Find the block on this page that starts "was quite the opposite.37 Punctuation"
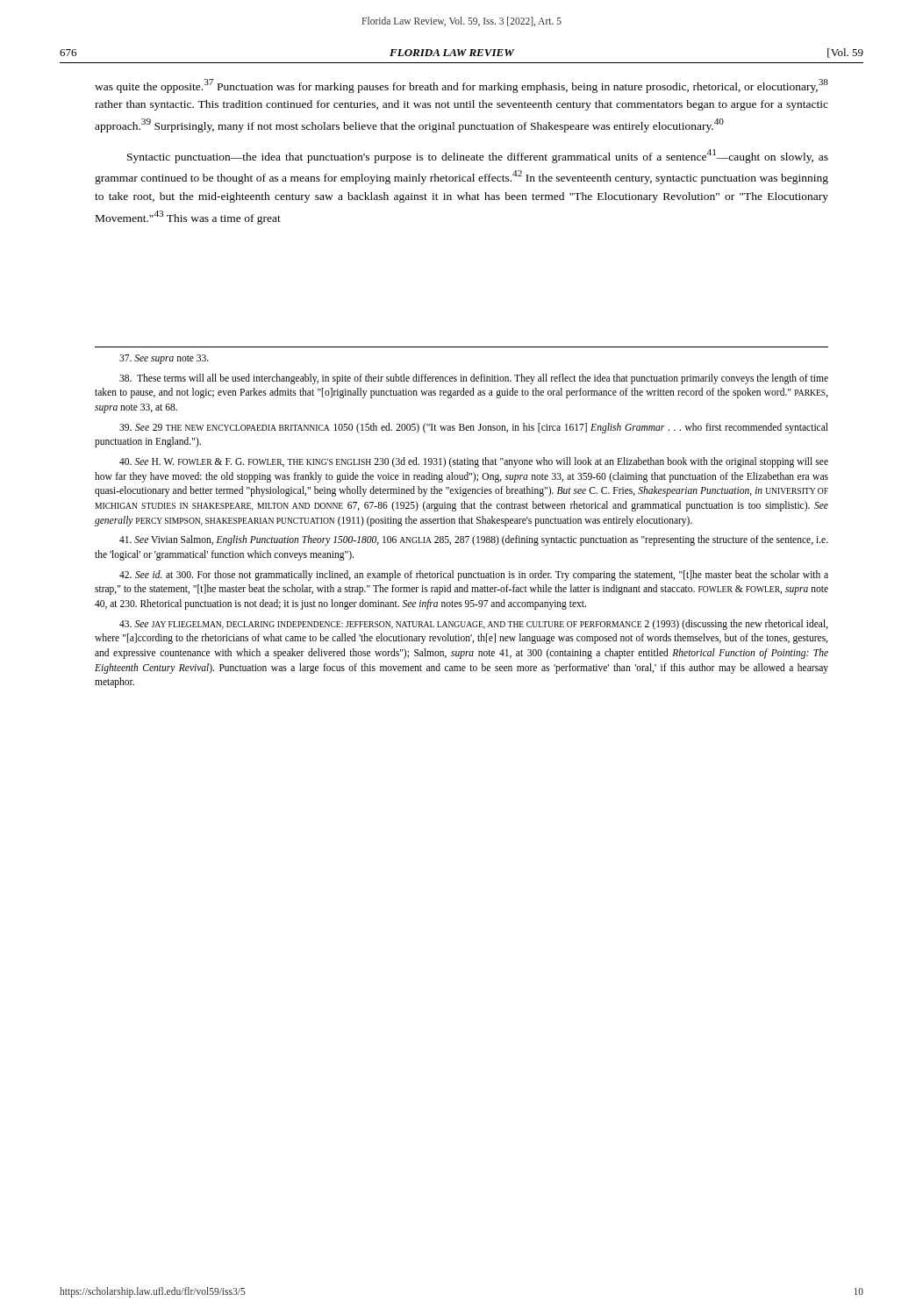This screenshot has height=1316, width=923. (x=462, y=105)
